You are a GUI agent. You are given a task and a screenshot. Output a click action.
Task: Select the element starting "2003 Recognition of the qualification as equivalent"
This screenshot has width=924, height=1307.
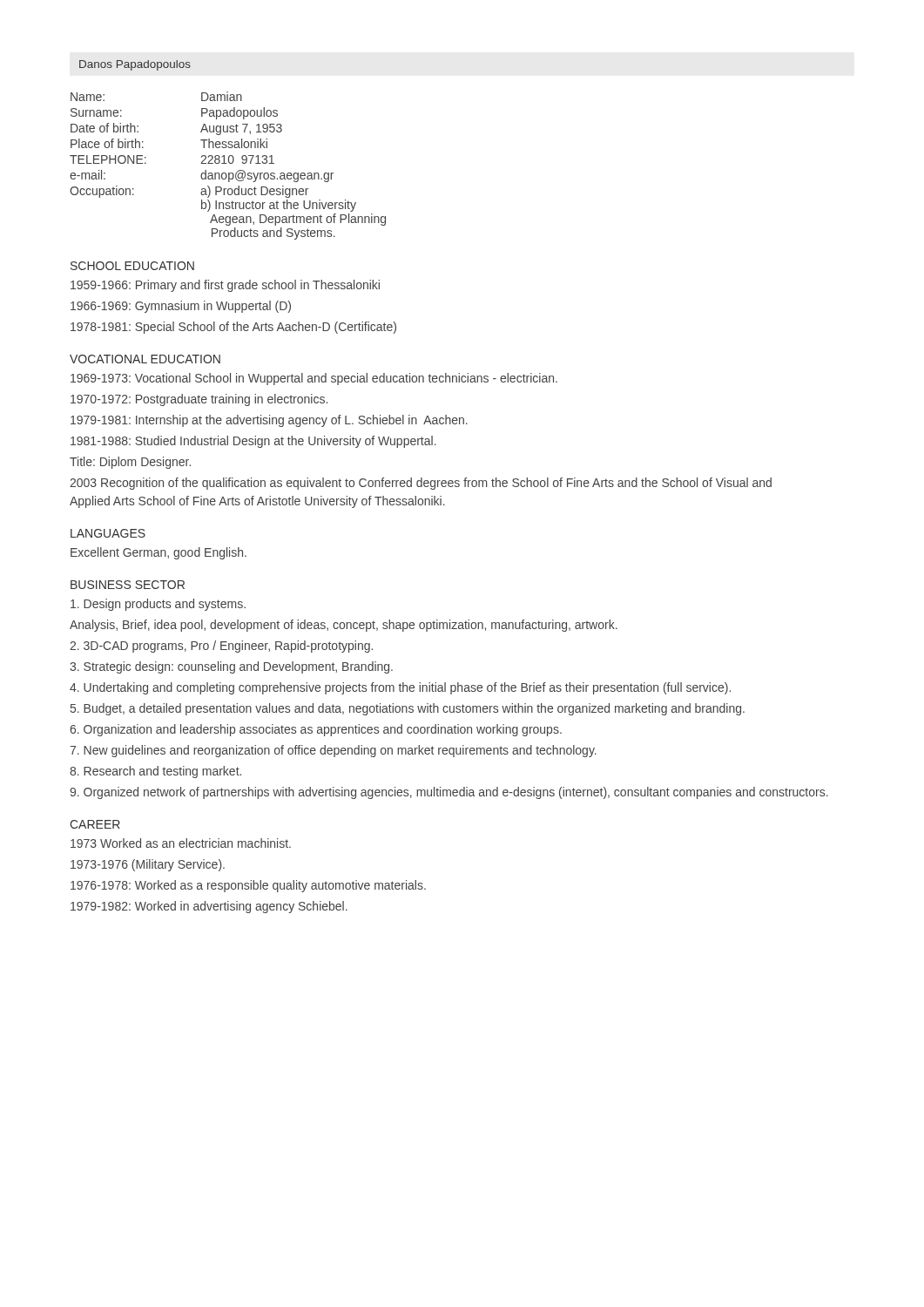pos(421,492)
